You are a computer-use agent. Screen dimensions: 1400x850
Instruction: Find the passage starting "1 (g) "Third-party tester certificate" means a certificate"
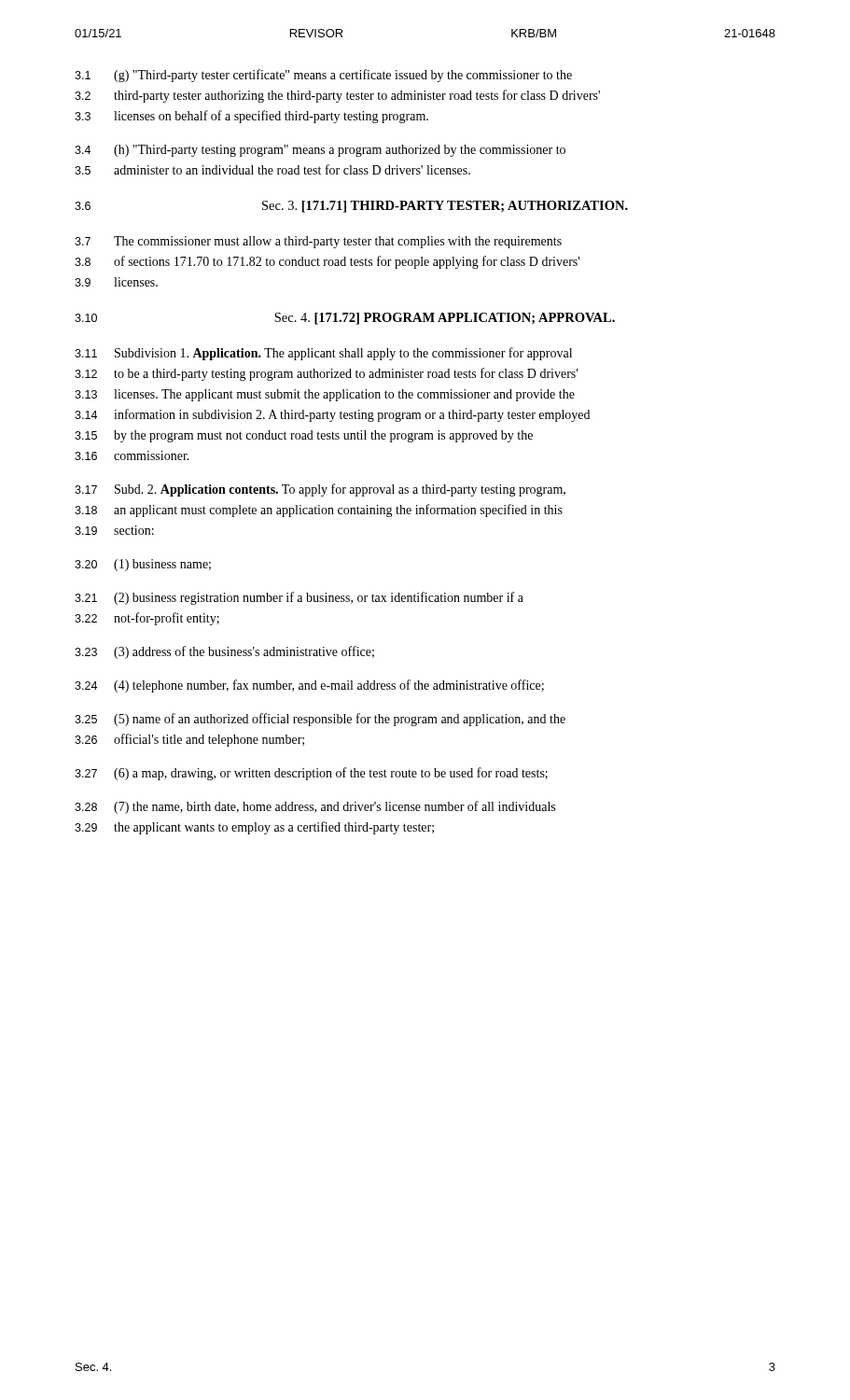[425, 96]
